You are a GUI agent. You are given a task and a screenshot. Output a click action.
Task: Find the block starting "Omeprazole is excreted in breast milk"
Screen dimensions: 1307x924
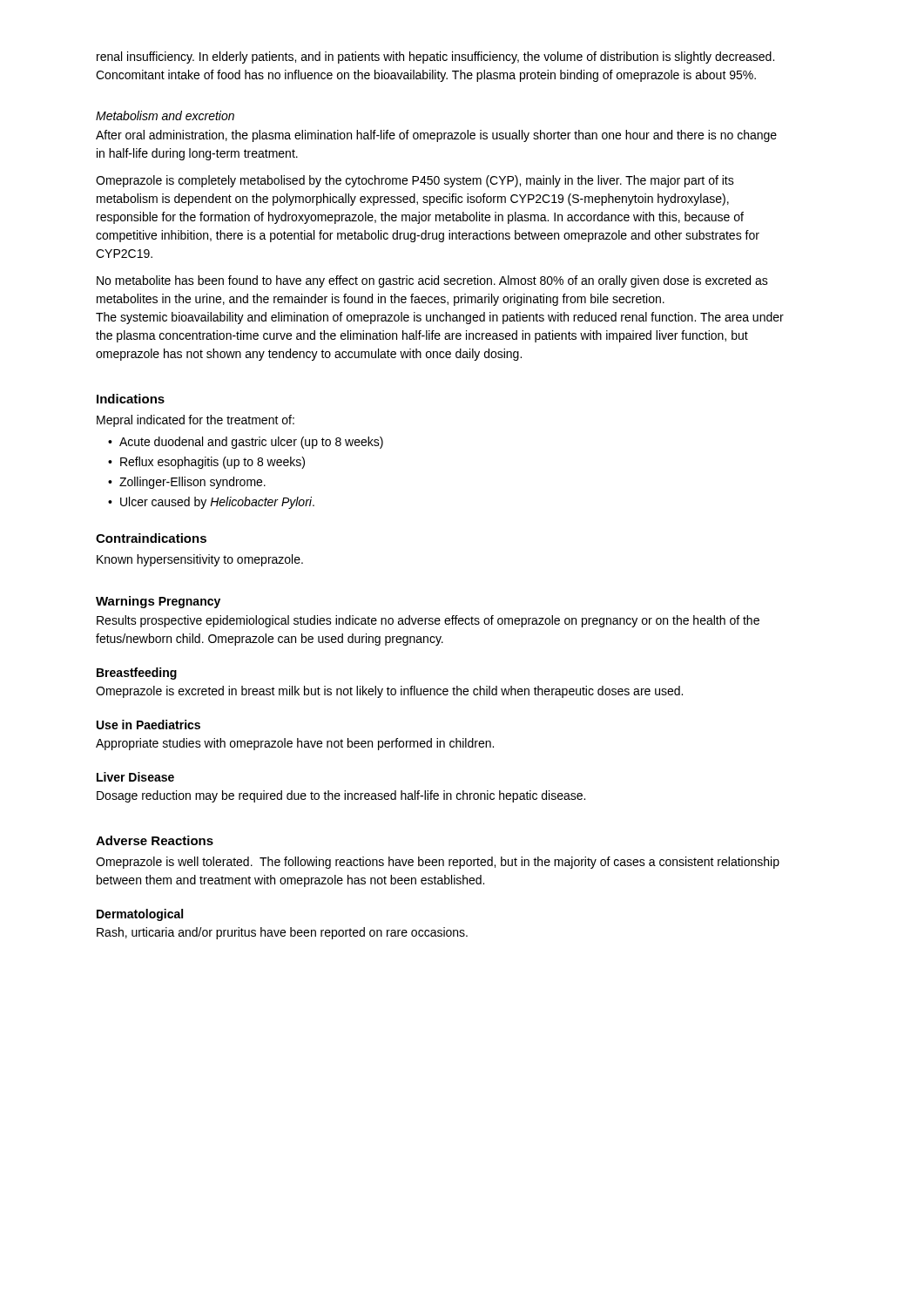(x=440, y=691)
